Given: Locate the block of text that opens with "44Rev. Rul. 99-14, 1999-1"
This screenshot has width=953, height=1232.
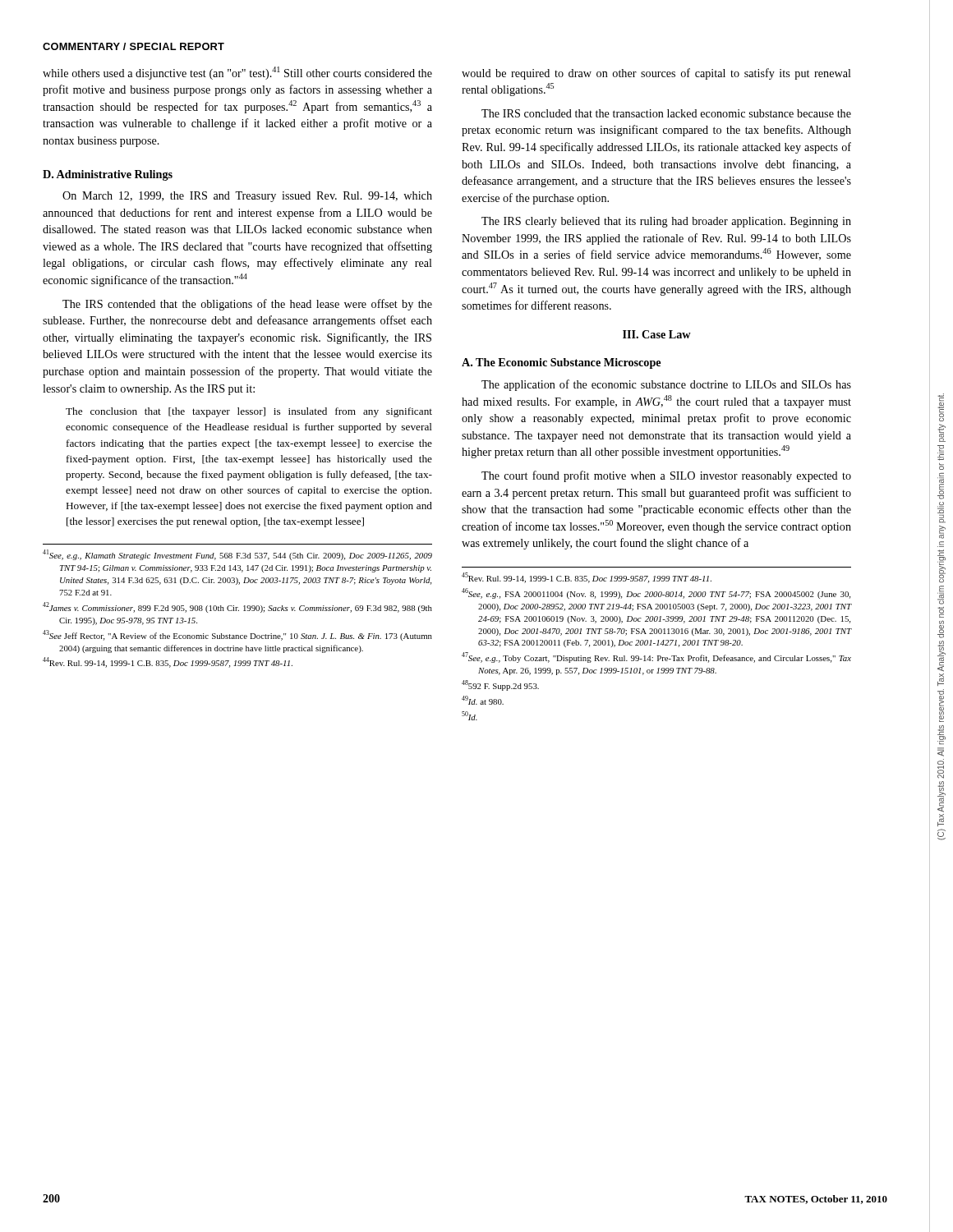Looking at the screenshot, I should point(237,664).
